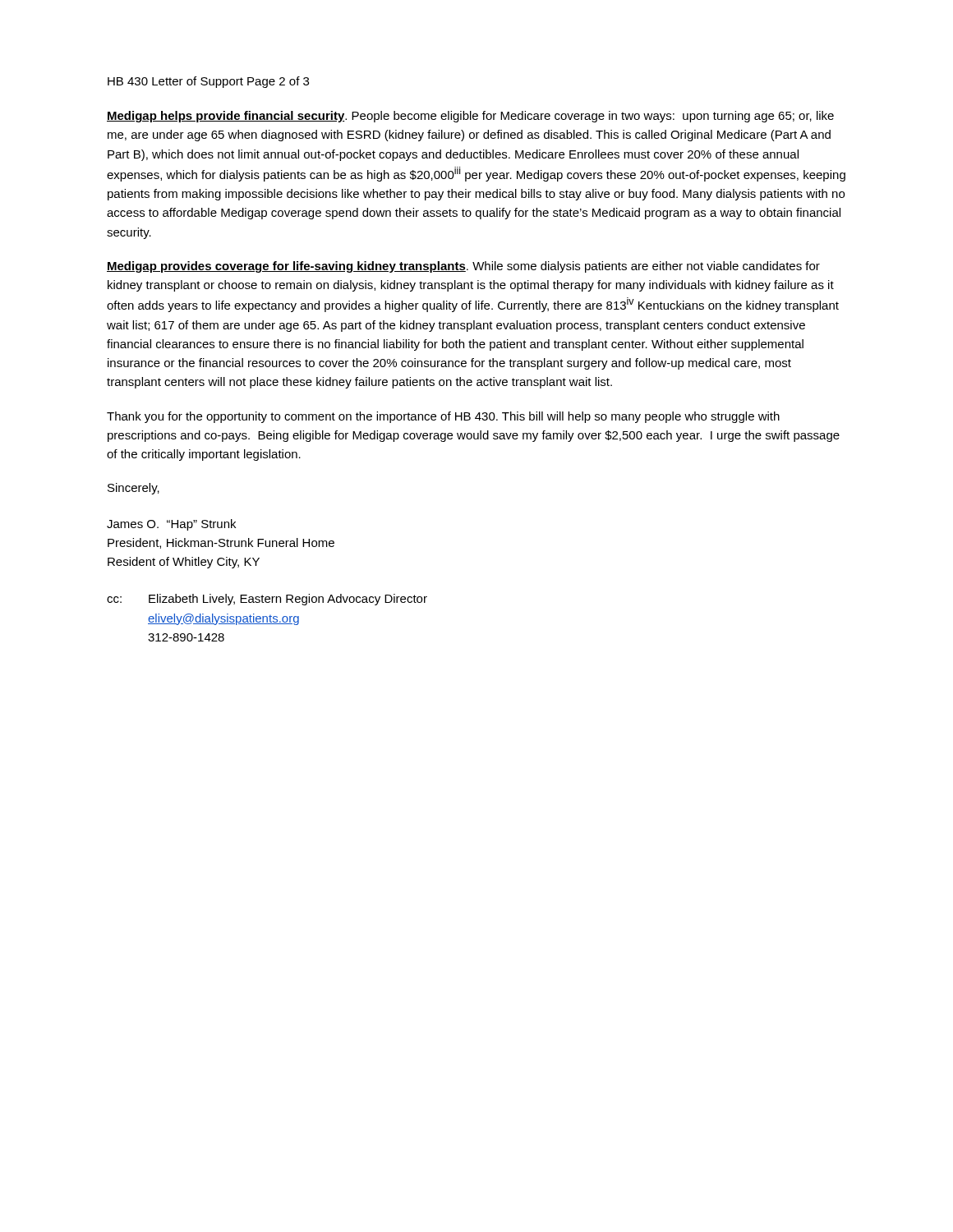The image size is (953, 1232).
Task: Find the text block containing "Thank you for the opportunity"
Action: coord(473,435)
